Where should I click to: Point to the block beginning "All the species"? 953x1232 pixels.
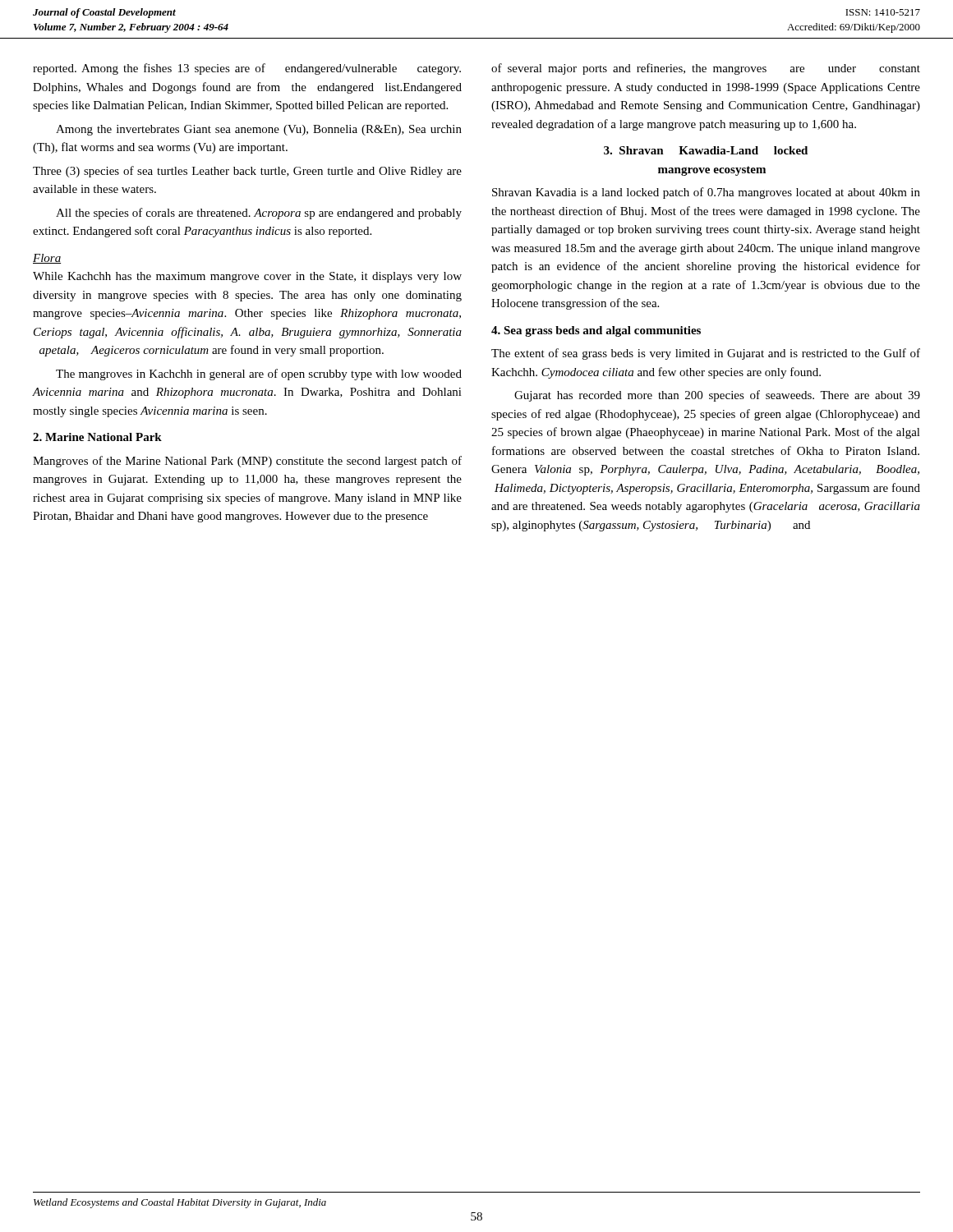pyautogui.click(x=247, y=222)
